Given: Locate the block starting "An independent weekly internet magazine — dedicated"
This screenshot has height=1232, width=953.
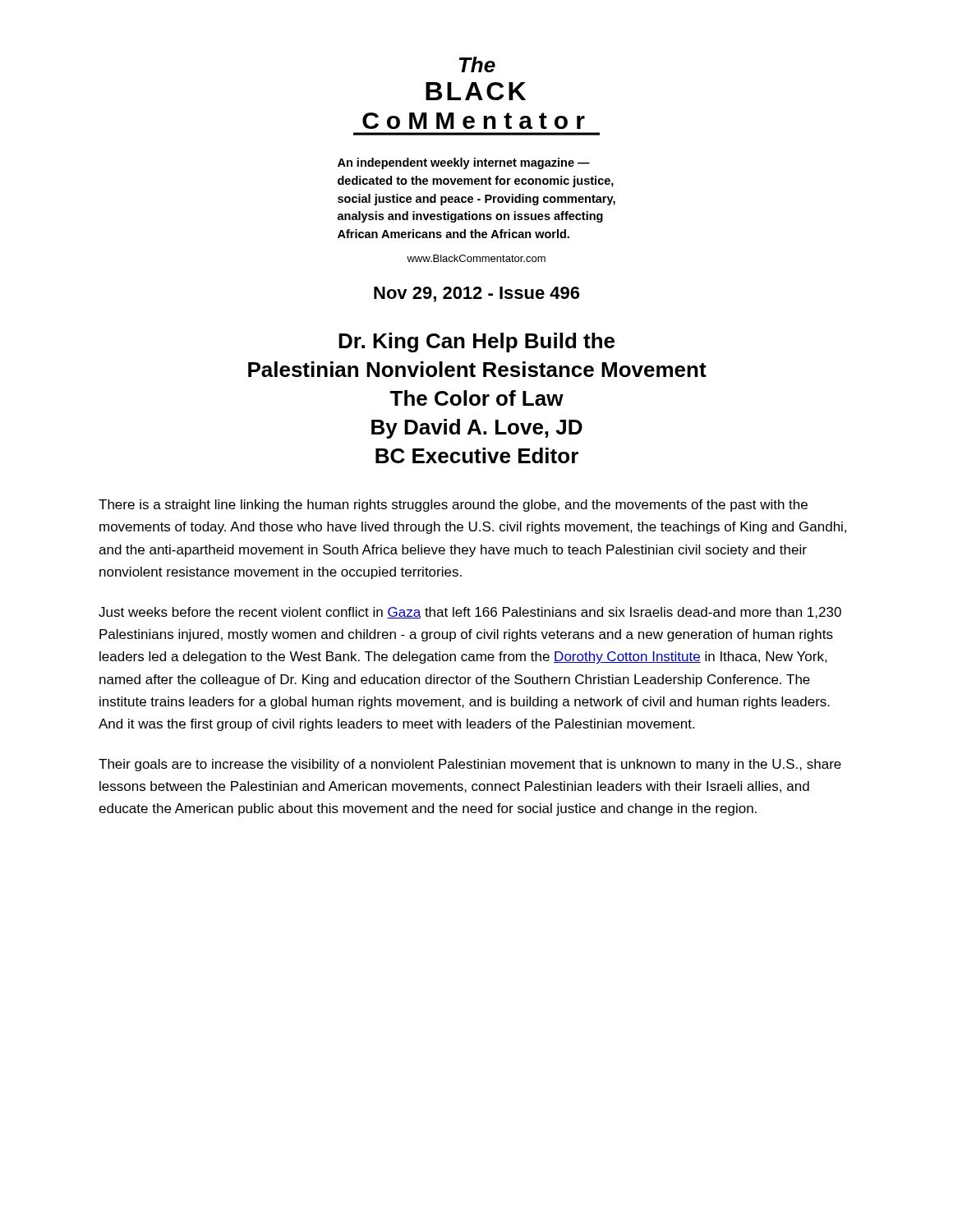Looking at the screenshot, I should (476, 198).
